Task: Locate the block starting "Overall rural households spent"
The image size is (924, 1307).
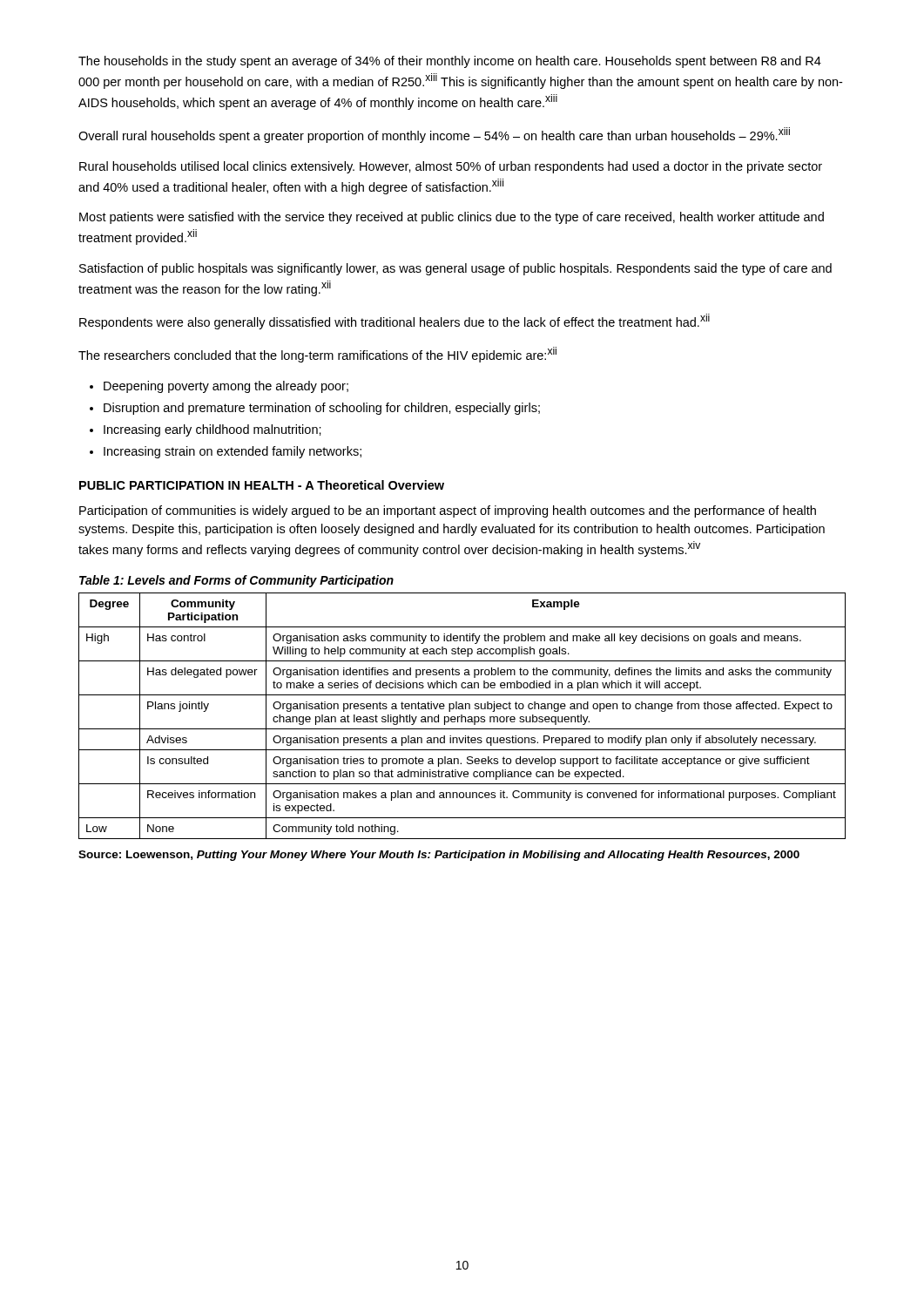Action: tap(462, 135)
